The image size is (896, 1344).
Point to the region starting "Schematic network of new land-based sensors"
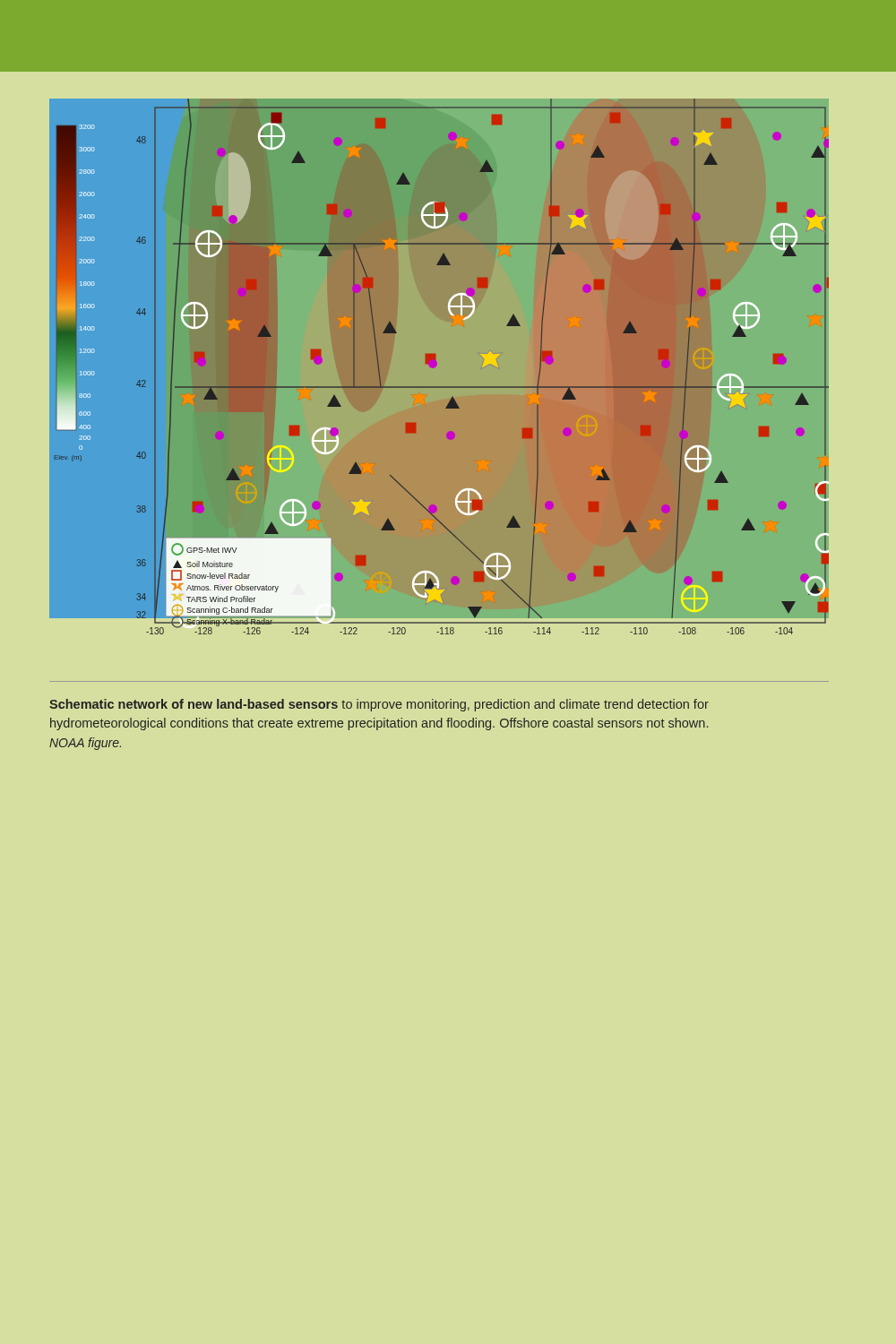click(x=439, y=717)
